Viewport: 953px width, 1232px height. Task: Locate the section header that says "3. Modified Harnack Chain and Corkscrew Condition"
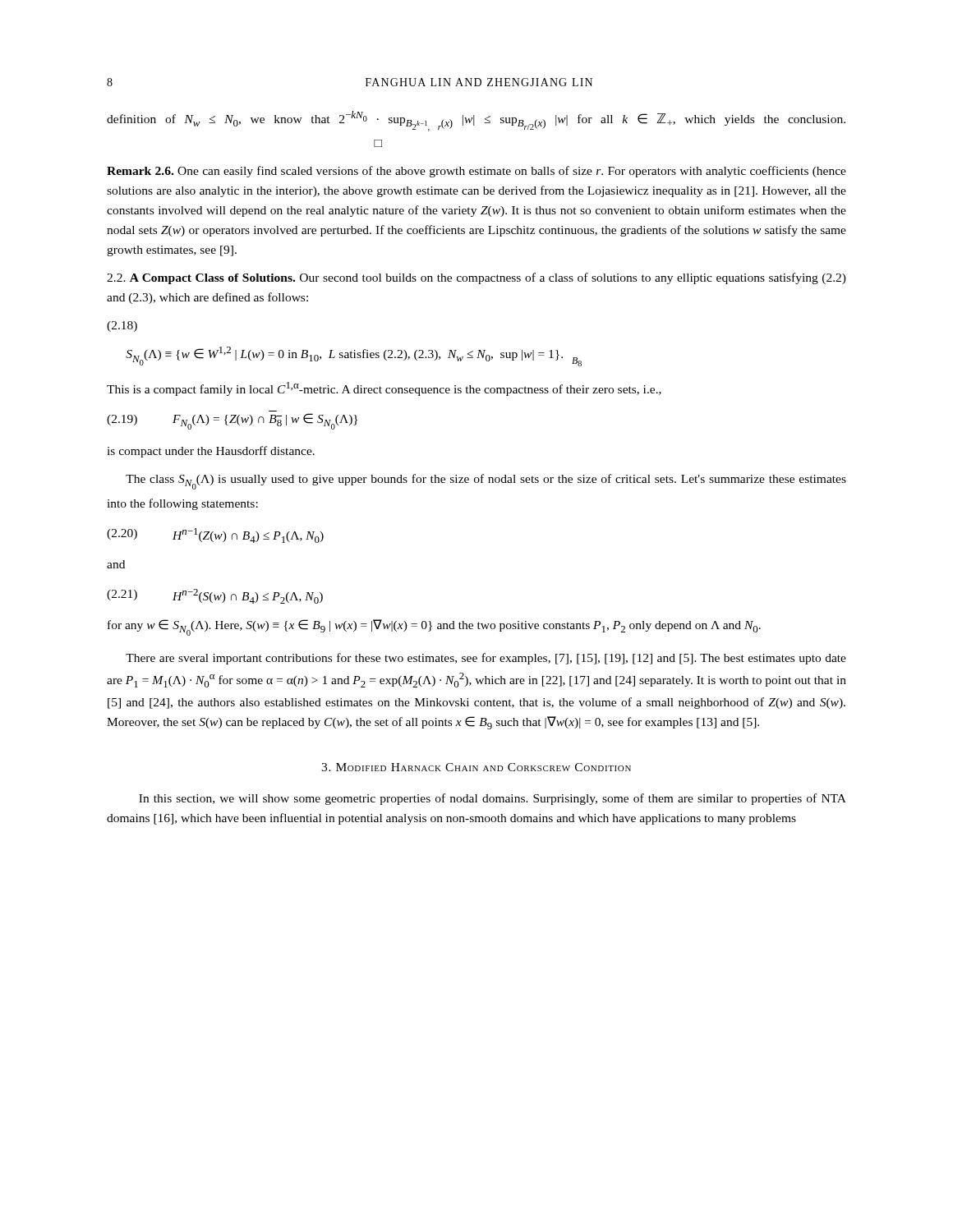pyautogui.click(x=476, y=767)
